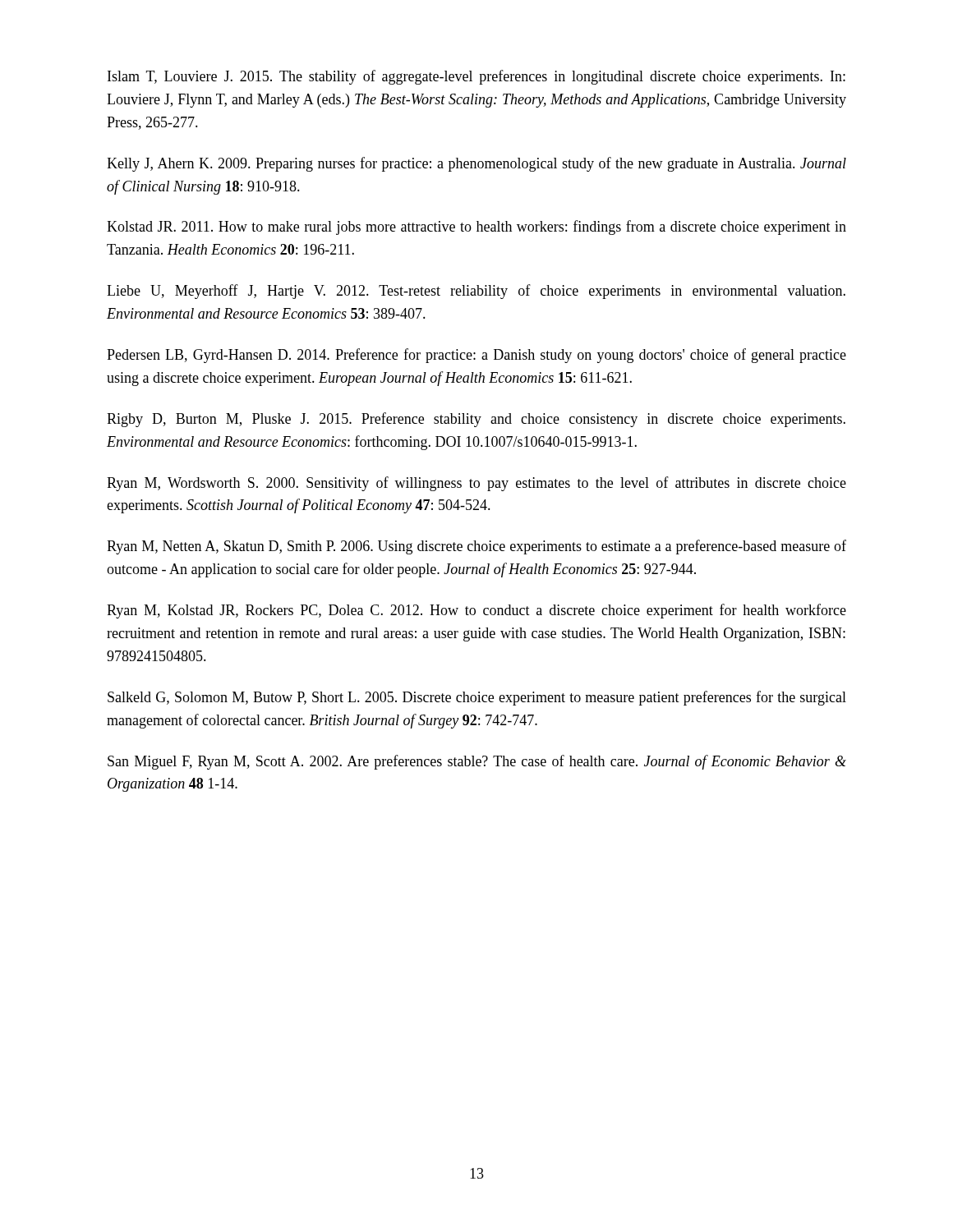Where is the passage that starts "Rigby D, Burton M, Pluske J. 2015."?
This screenshot has width=953, height=1232.
tap(476, 430)
